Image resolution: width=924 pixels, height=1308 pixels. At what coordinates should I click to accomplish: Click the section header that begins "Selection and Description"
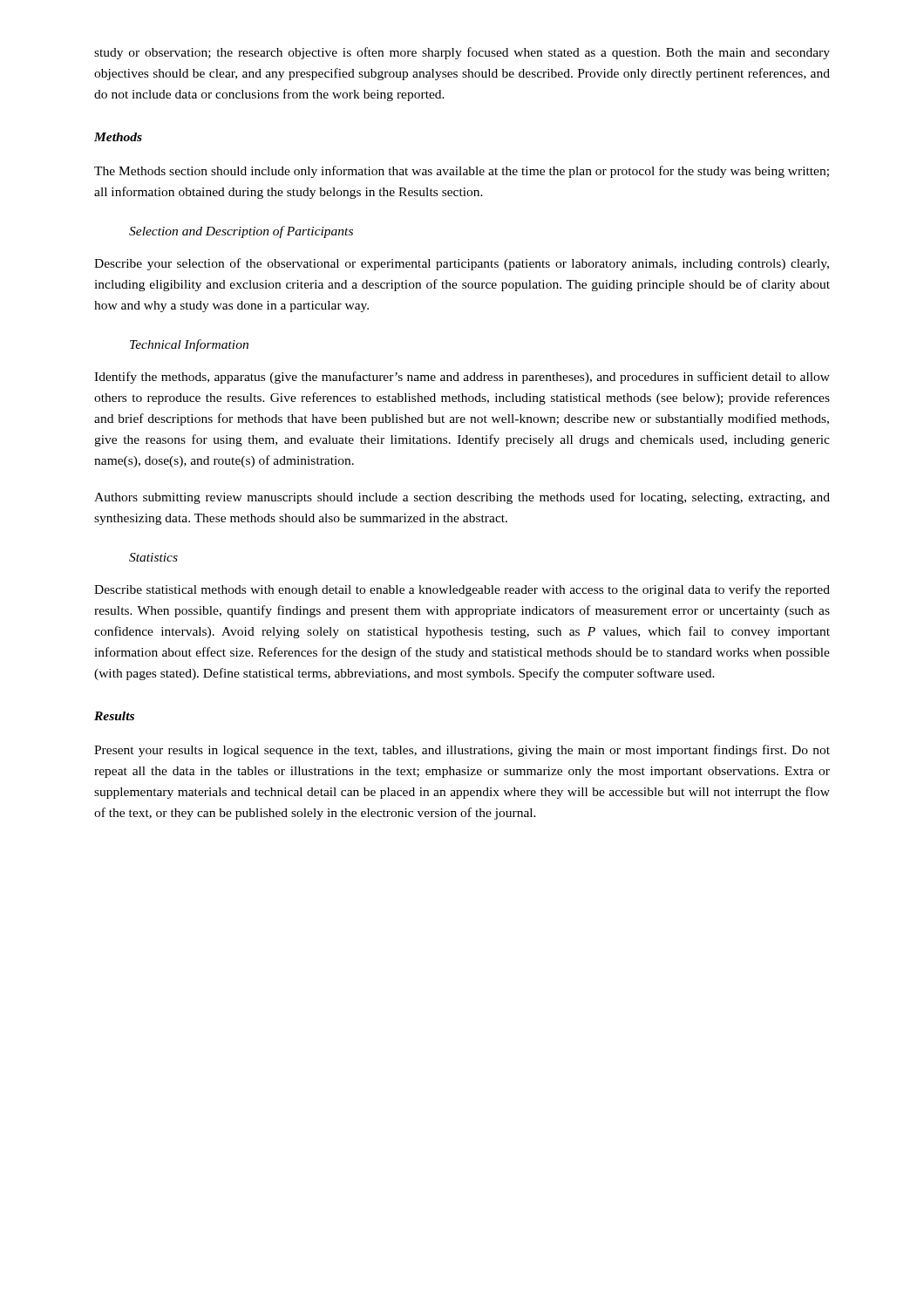point(241,231)
